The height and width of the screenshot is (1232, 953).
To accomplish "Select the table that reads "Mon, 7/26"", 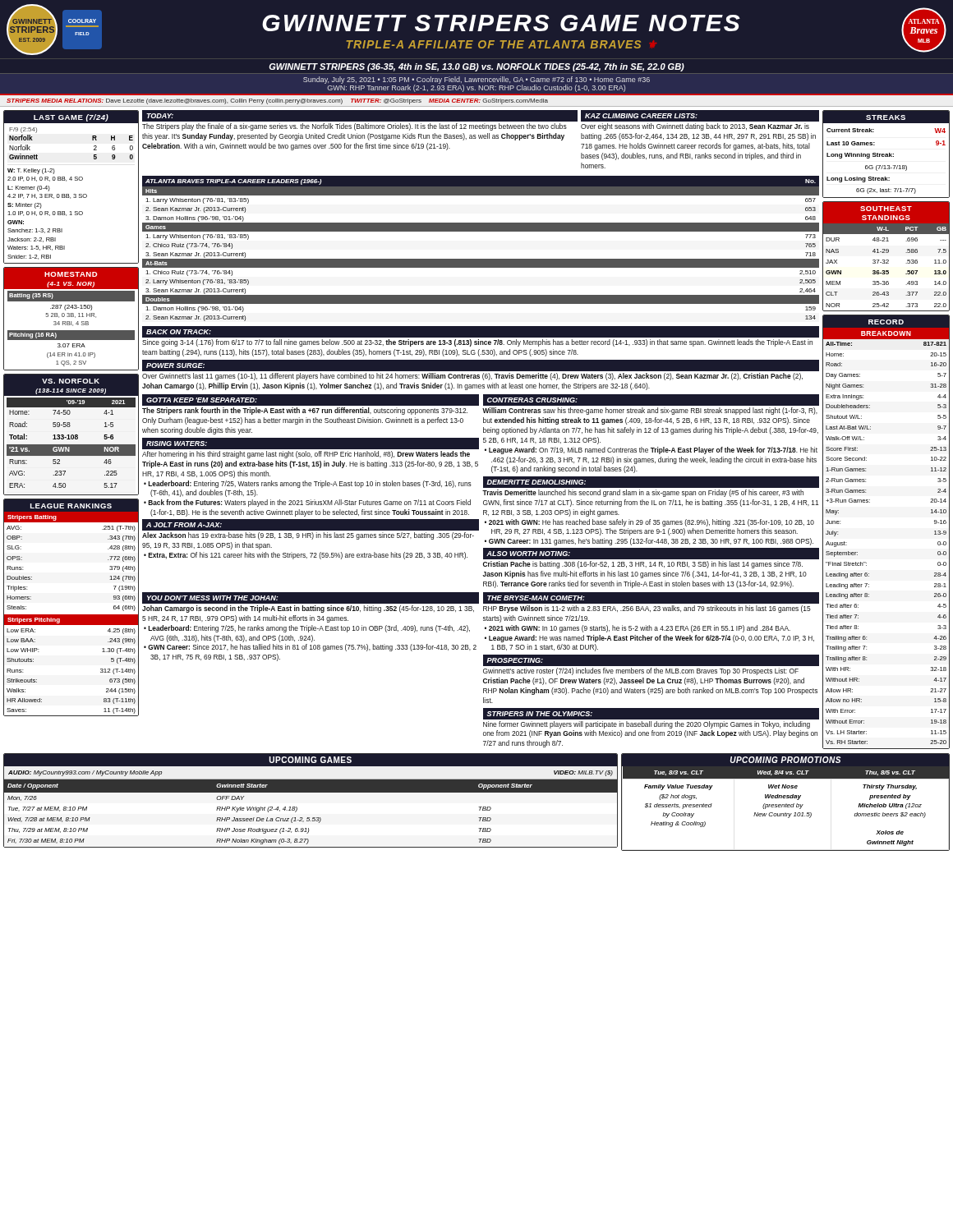I will click(x=311, y=800).
